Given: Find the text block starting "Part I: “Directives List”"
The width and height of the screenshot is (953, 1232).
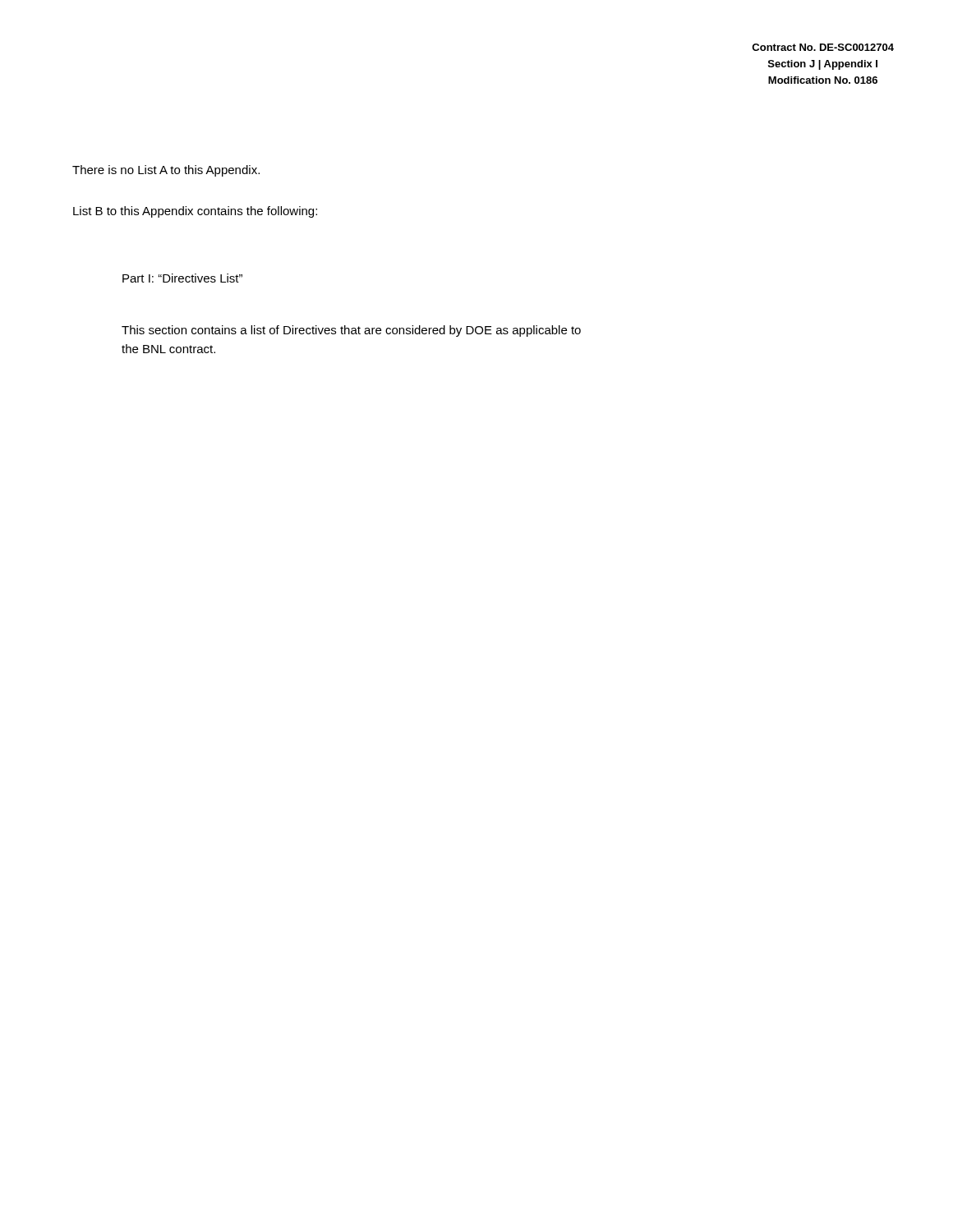Looking at the screenshot, I should tap(182, 278).
